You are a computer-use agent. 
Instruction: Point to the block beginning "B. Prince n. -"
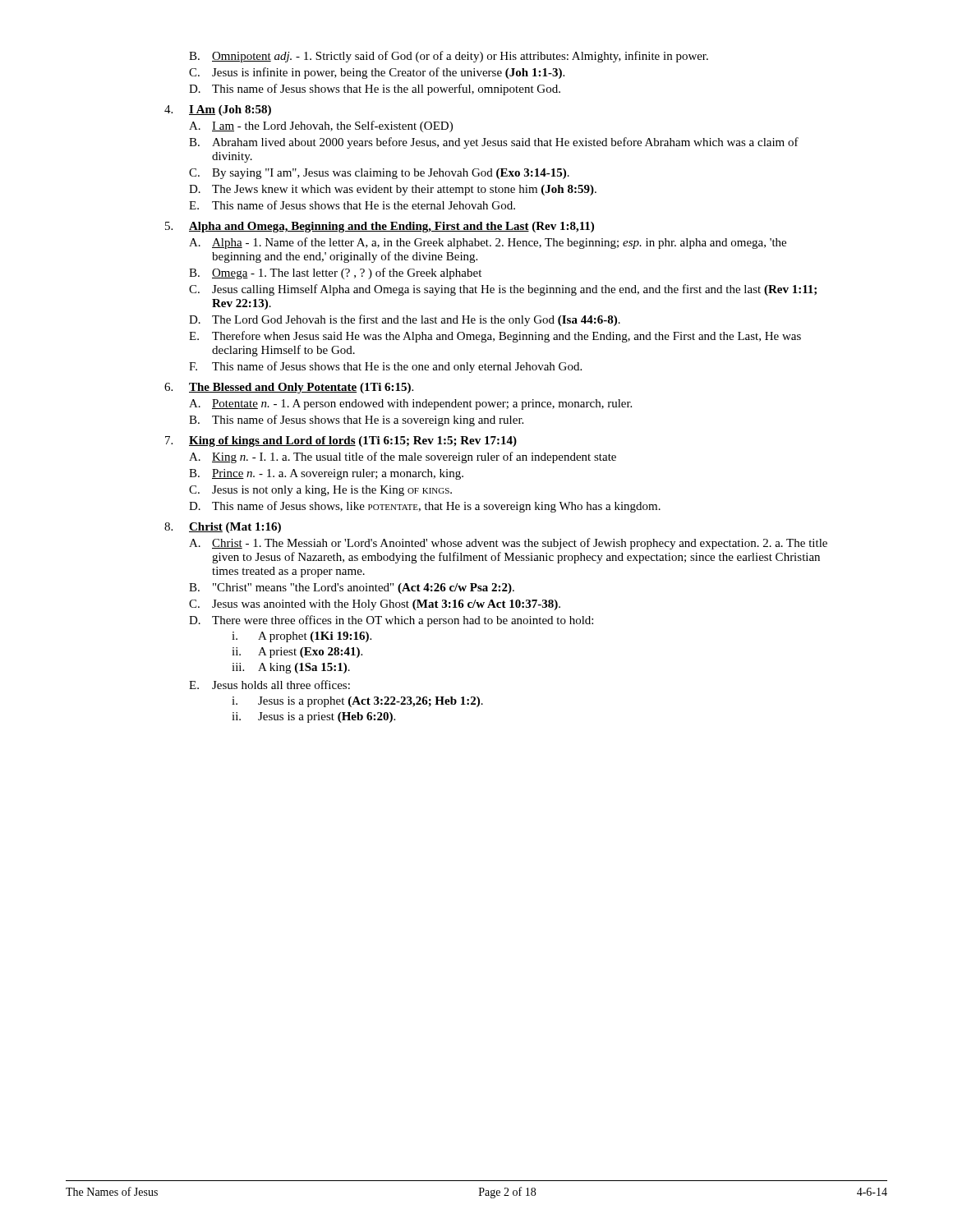pos(327,474)
